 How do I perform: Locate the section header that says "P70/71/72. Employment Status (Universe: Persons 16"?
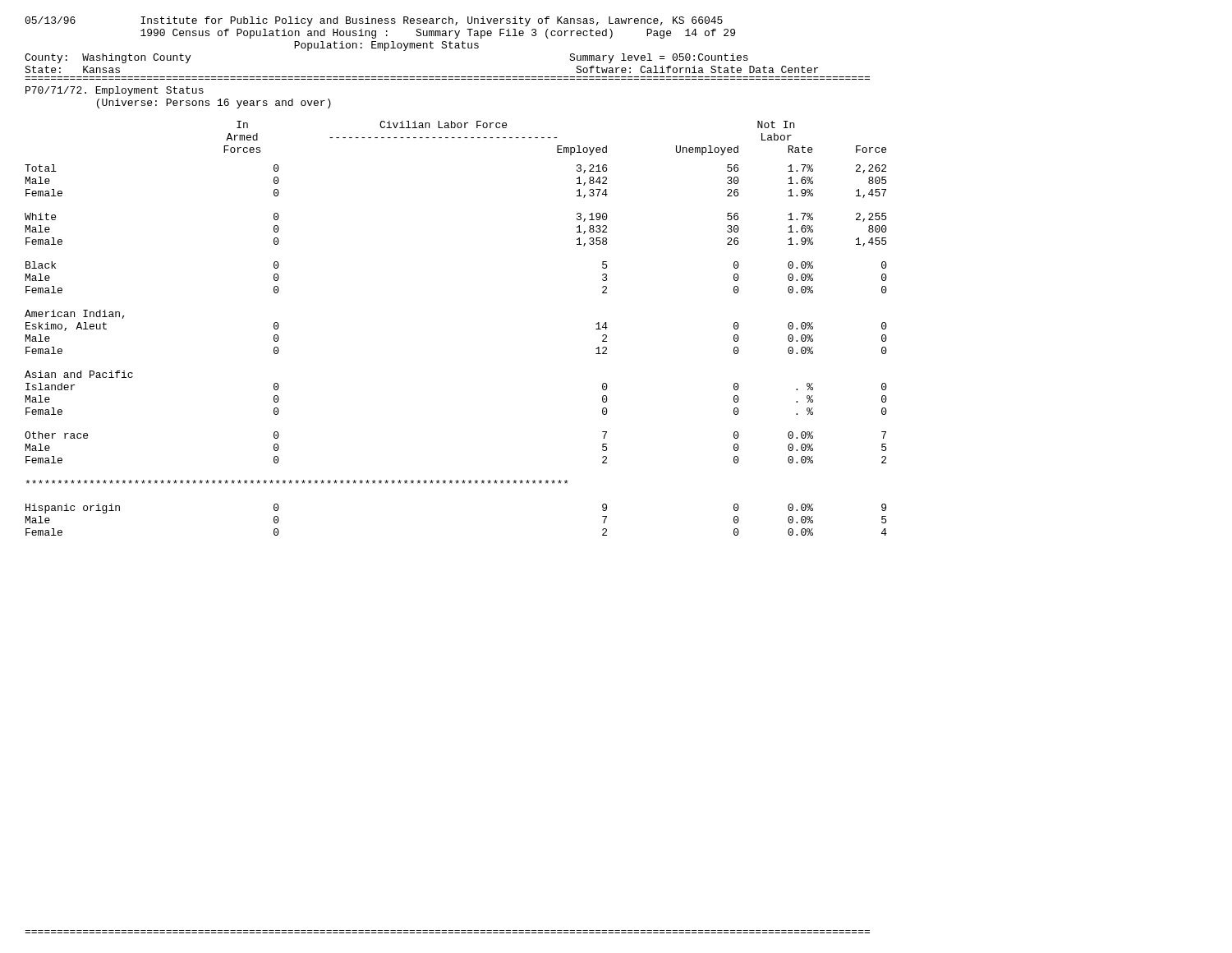(x=178, y=97)
